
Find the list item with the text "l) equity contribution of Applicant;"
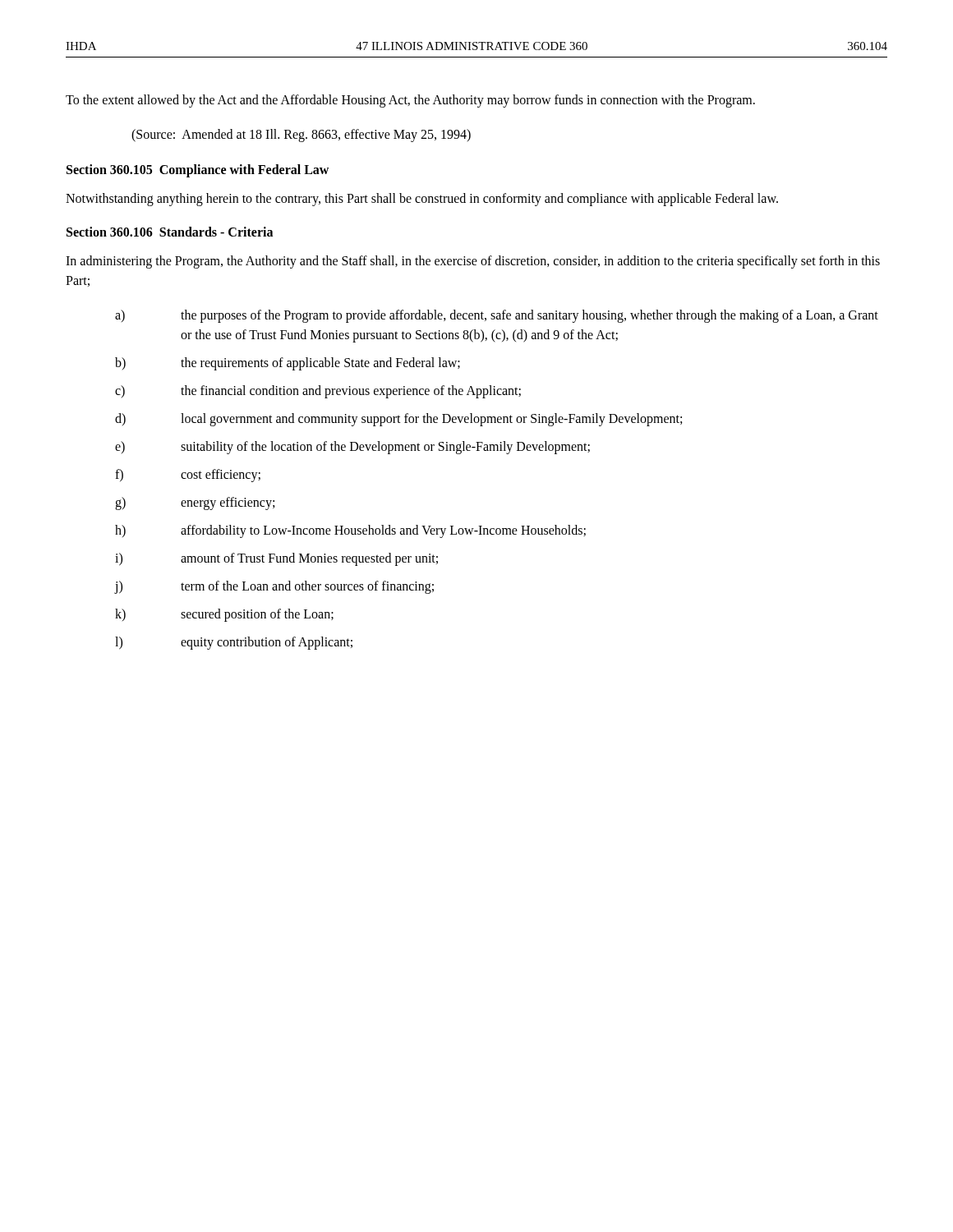[x=234, y=643]
